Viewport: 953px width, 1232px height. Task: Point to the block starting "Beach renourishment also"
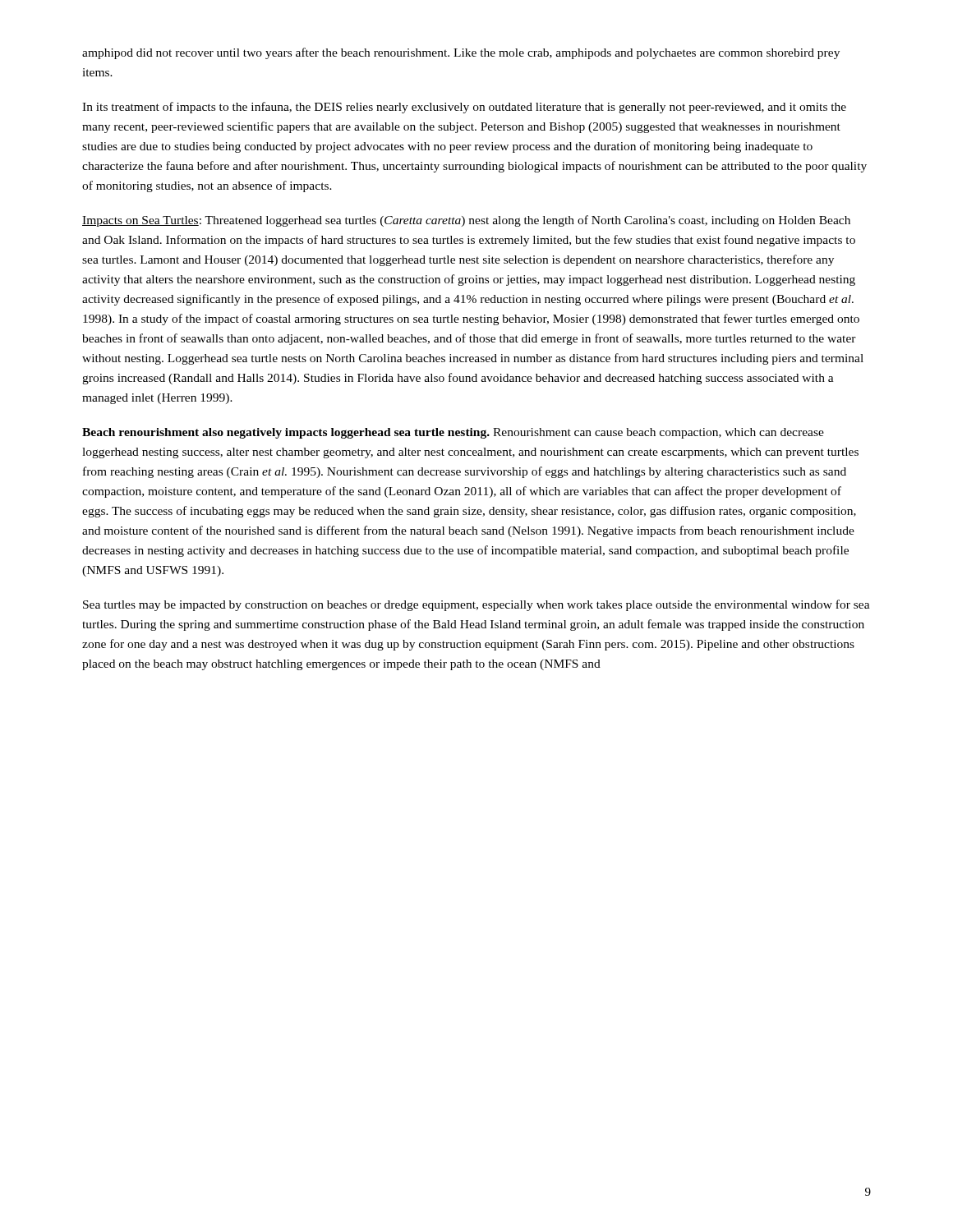[470, 501]
